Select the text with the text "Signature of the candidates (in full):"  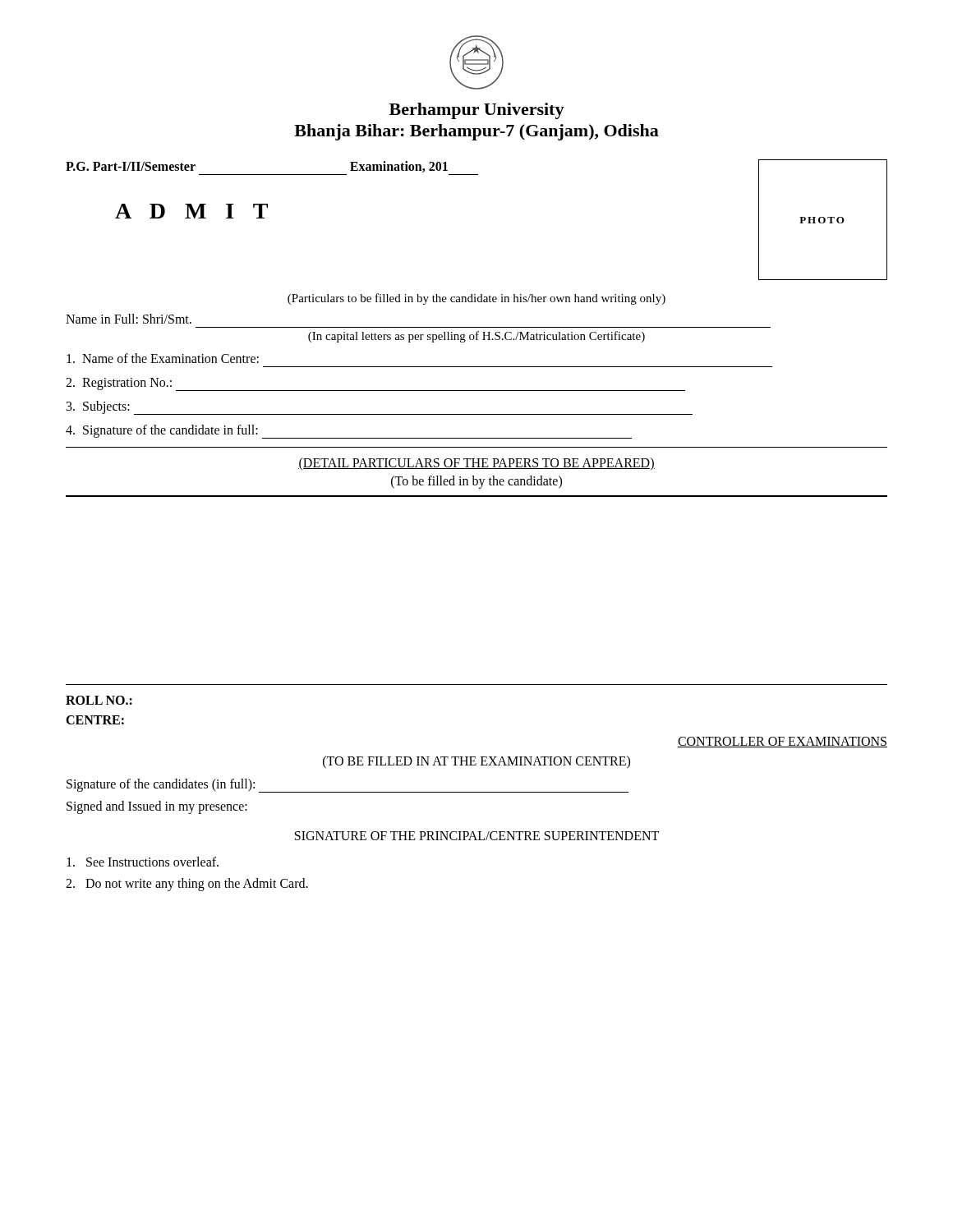tap(347, 785)
